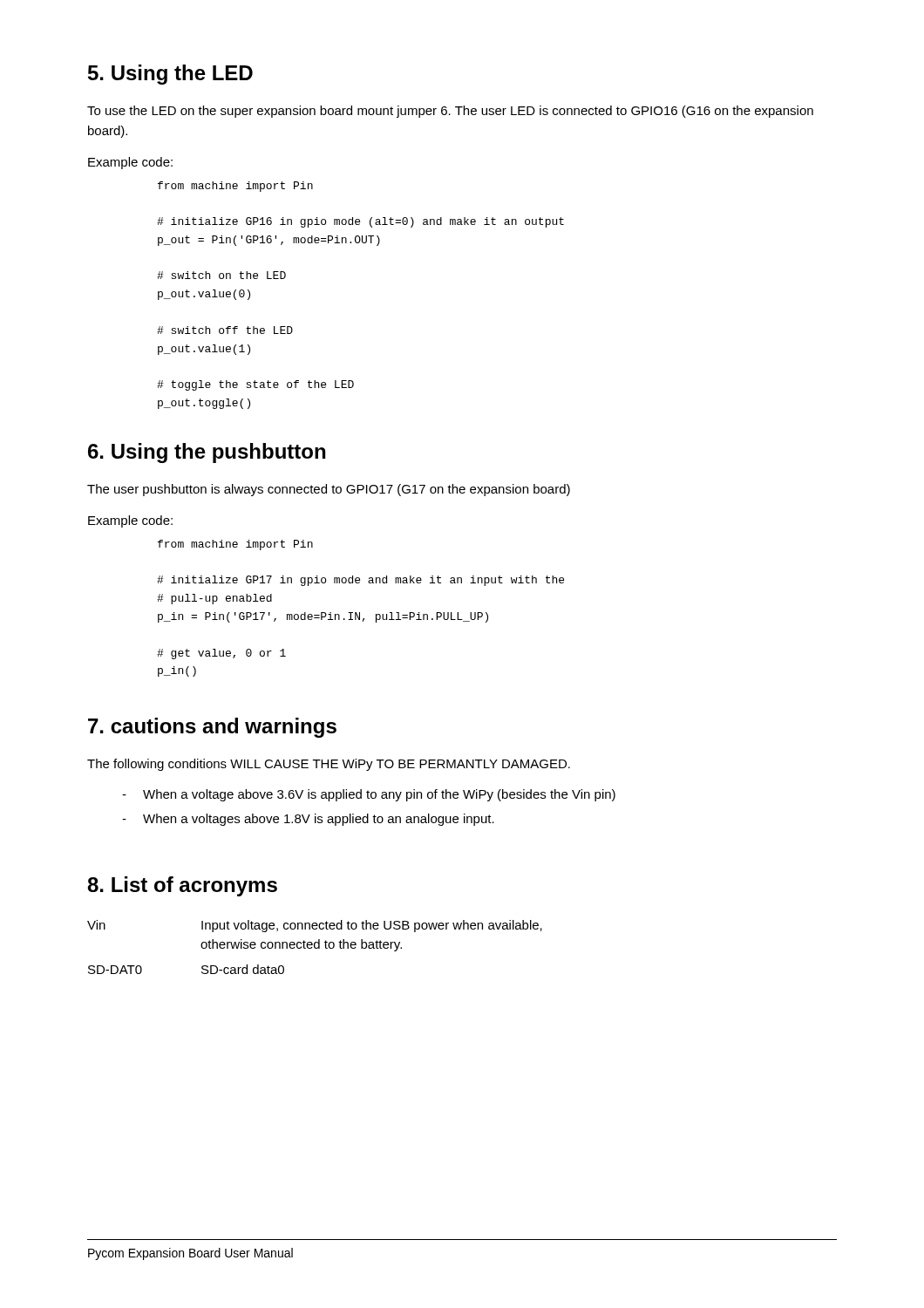Screen dimensions: 1308x924
Task: Click the passage that begins "from machine import Pin # initialize GP16 in"
Action: 235,187
